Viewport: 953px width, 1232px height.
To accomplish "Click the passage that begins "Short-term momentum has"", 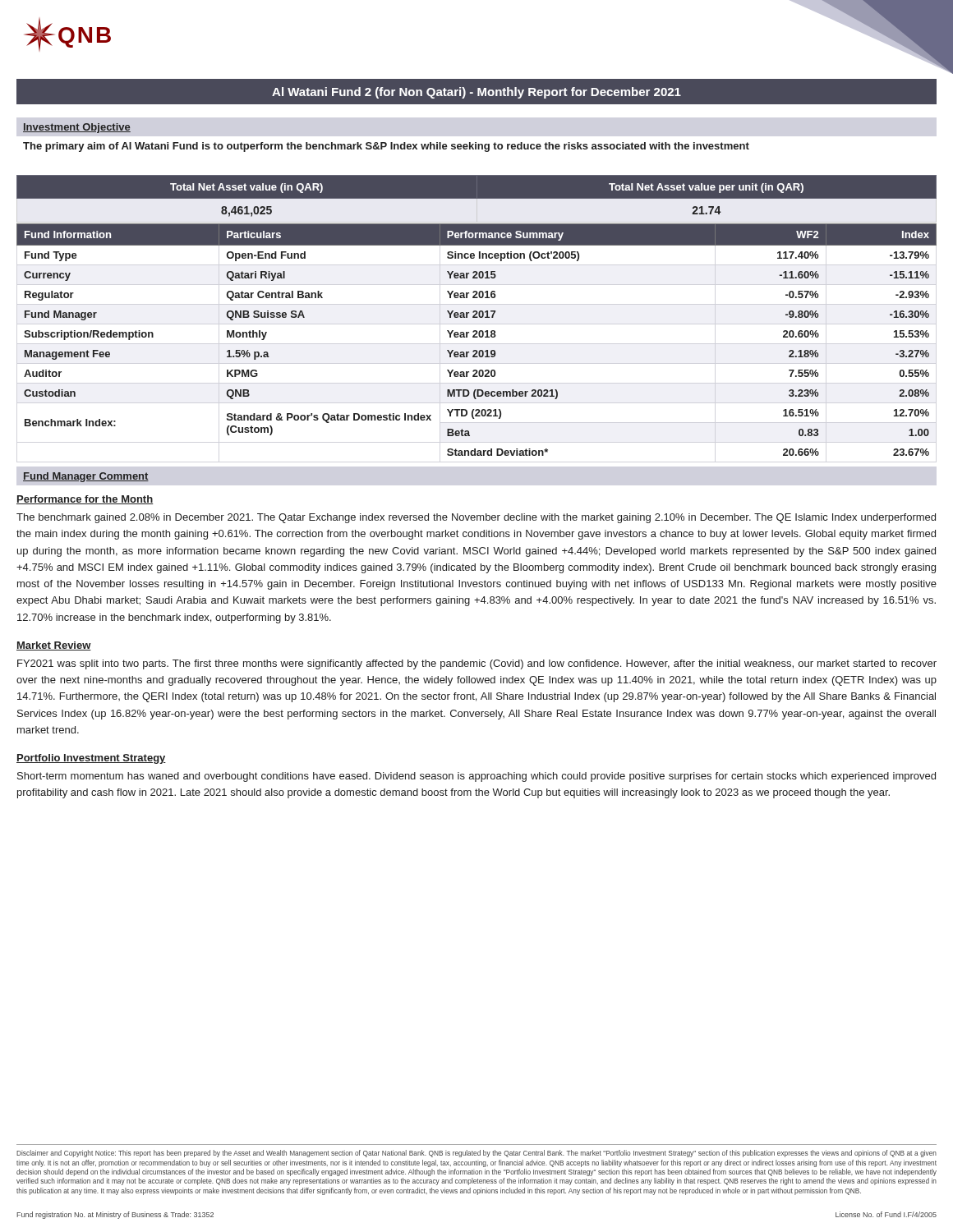I will (x=476, y=784).
